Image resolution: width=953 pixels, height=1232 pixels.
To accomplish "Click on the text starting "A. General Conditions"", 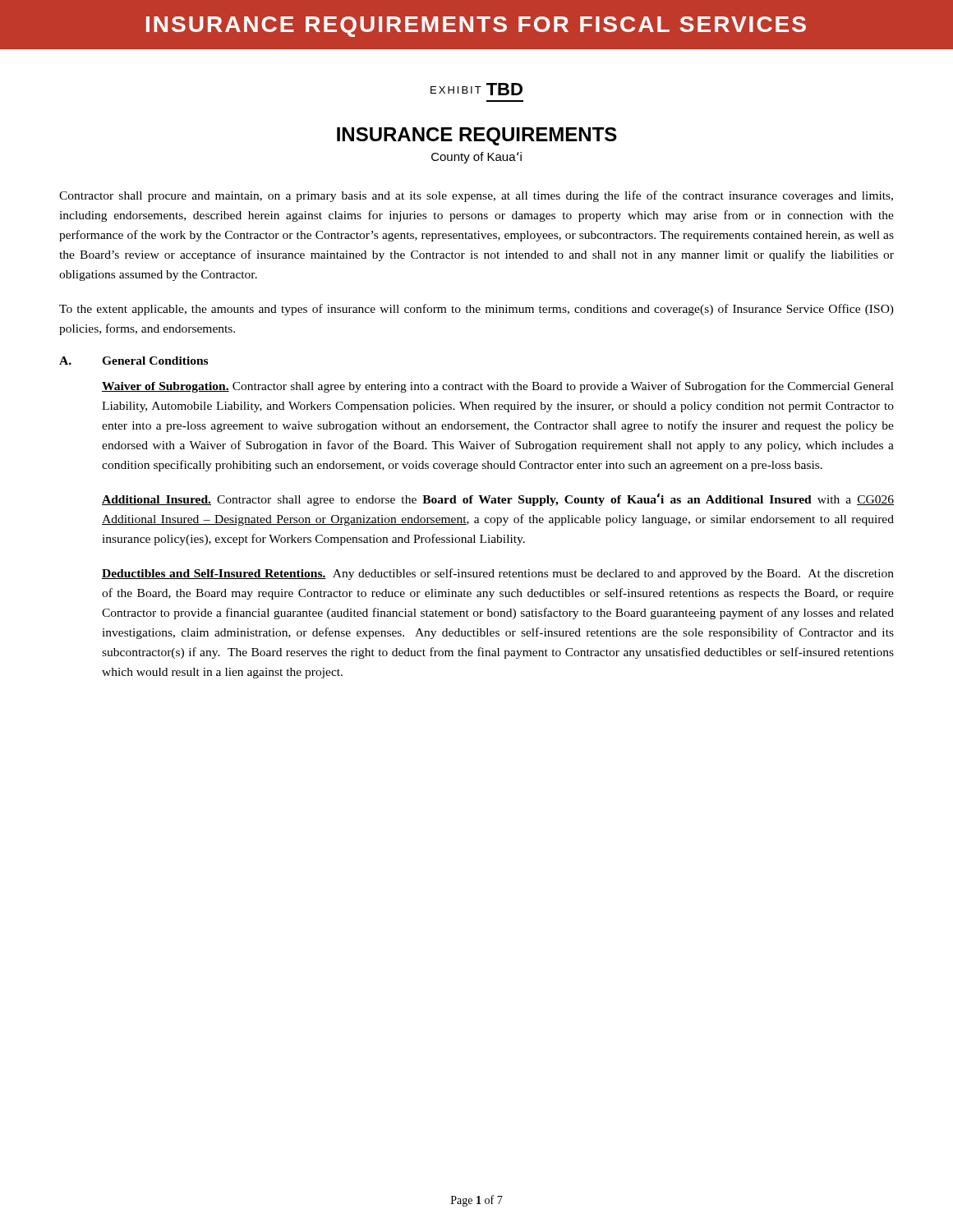I will [134, 361].
